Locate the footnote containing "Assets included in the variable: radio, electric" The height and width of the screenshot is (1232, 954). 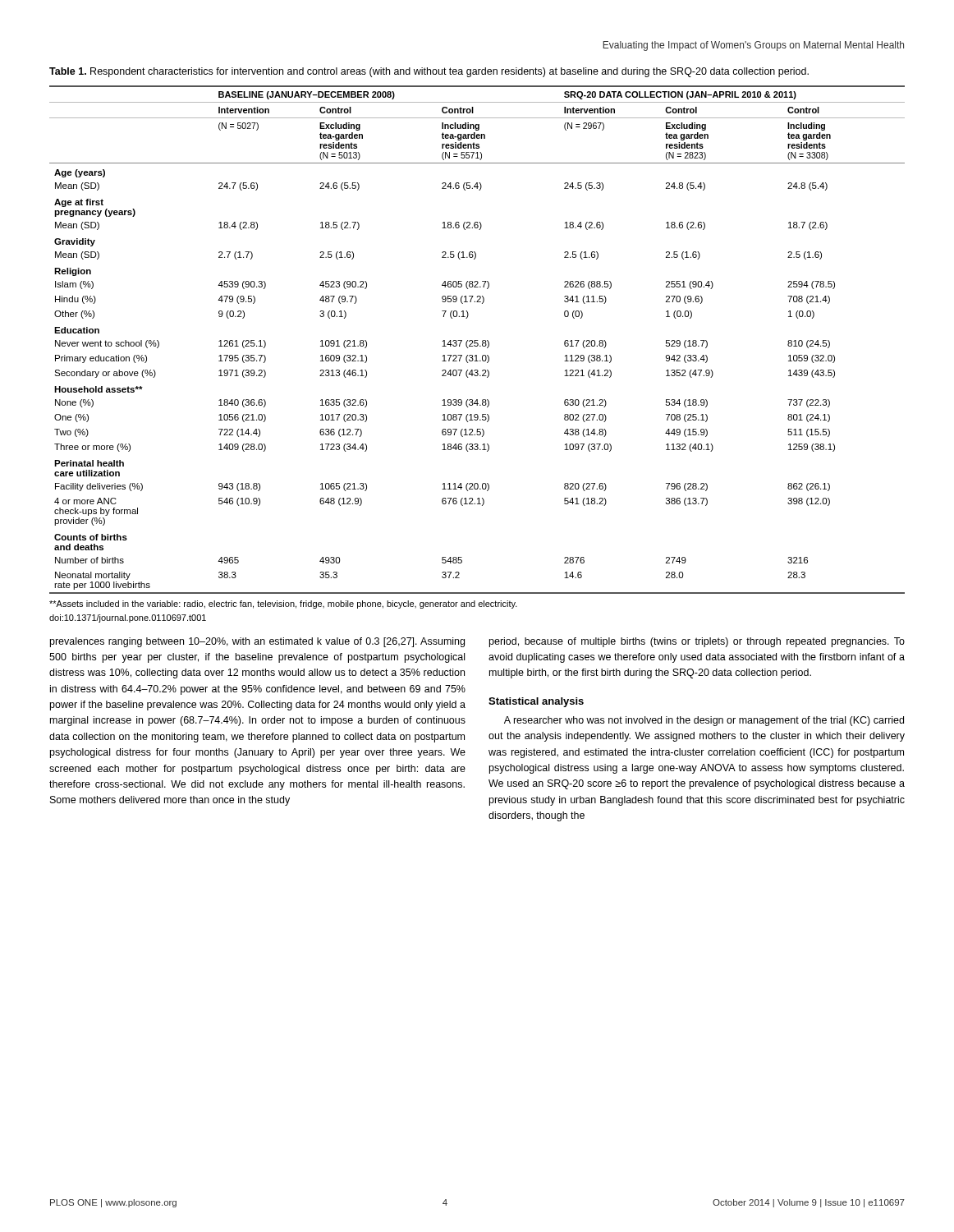(x=283, y=604)
